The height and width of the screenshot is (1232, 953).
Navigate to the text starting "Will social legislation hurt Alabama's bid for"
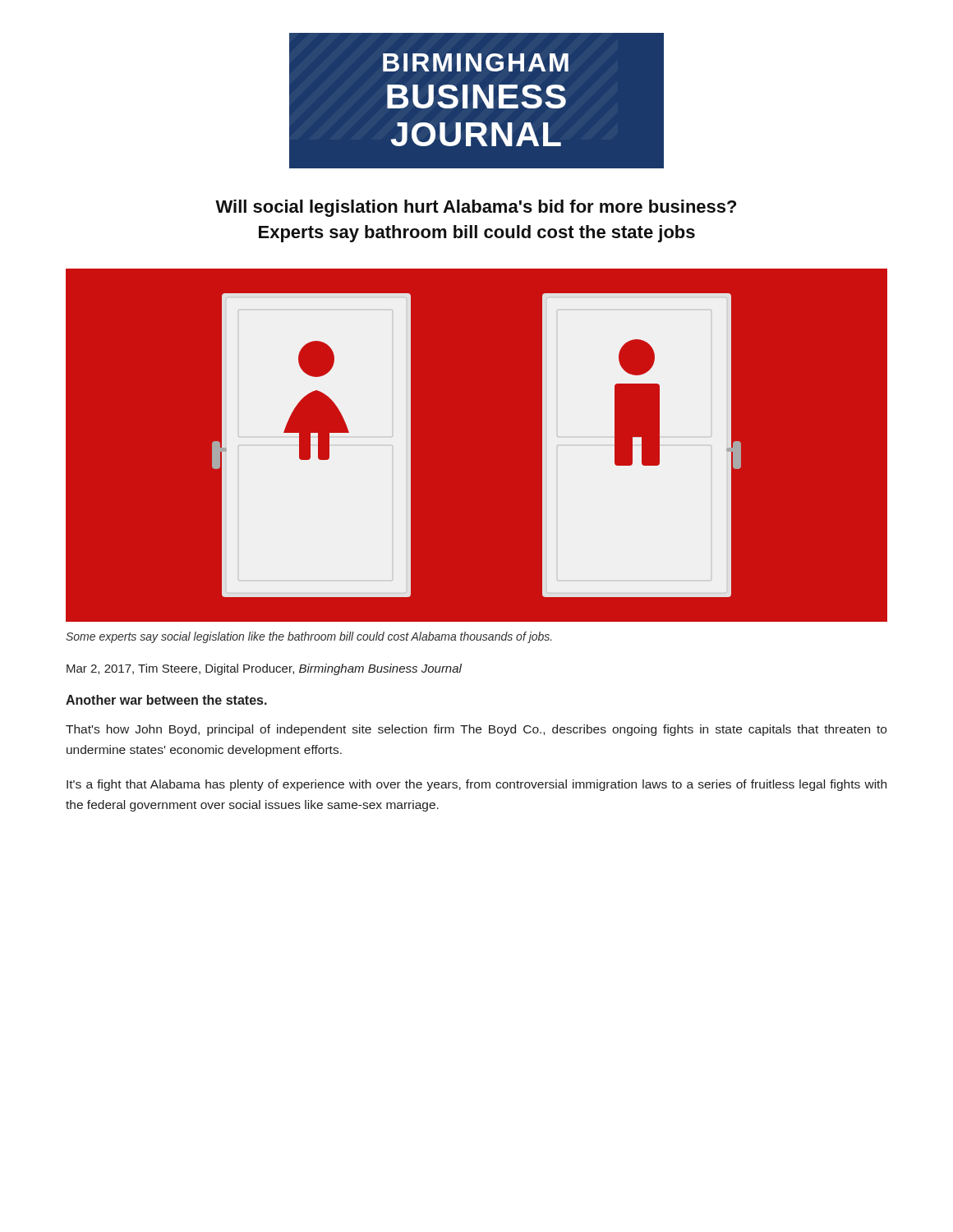tap(476, 220)
